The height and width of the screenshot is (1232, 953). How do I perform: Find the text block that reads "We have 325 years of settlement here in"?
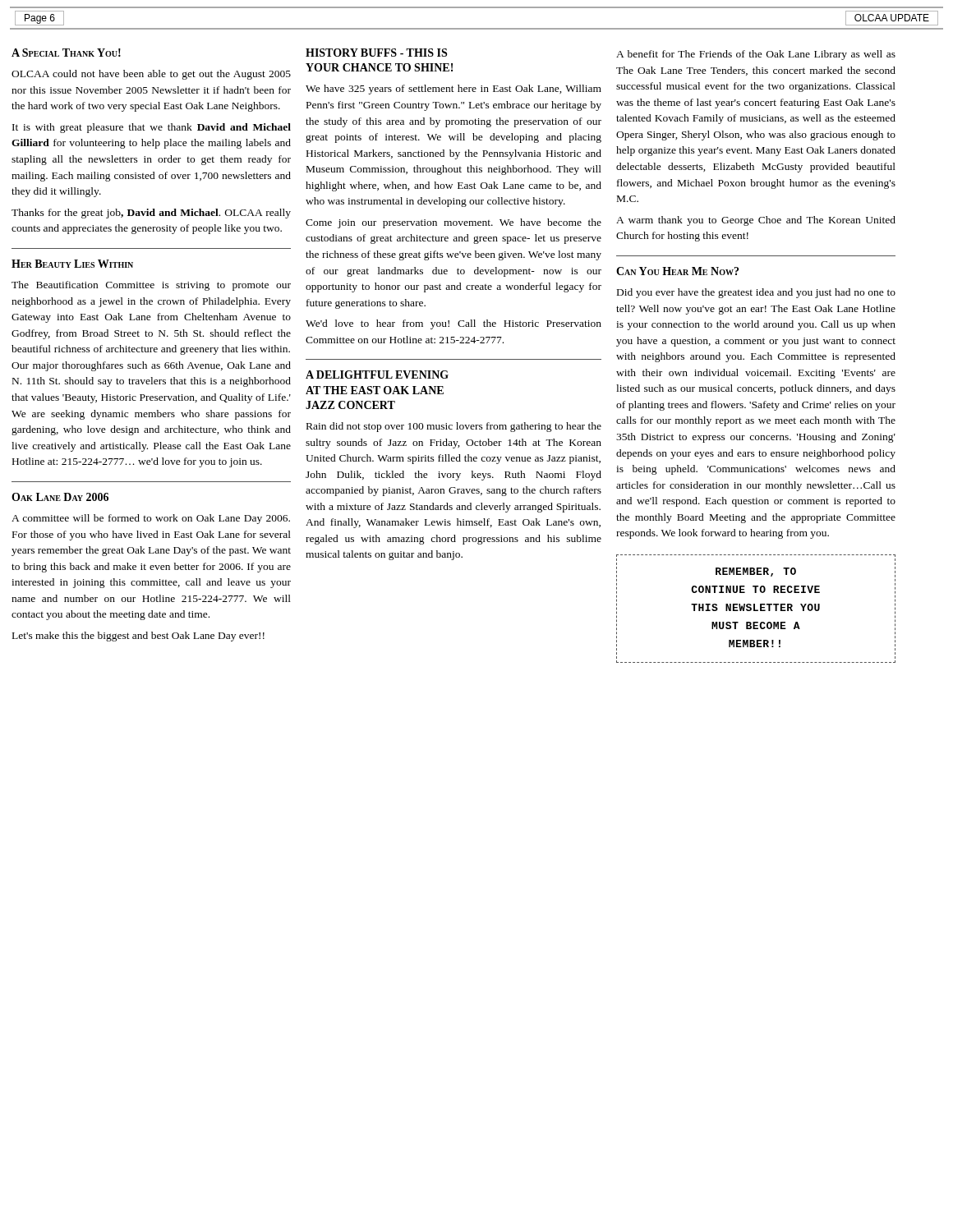[453, 214]
